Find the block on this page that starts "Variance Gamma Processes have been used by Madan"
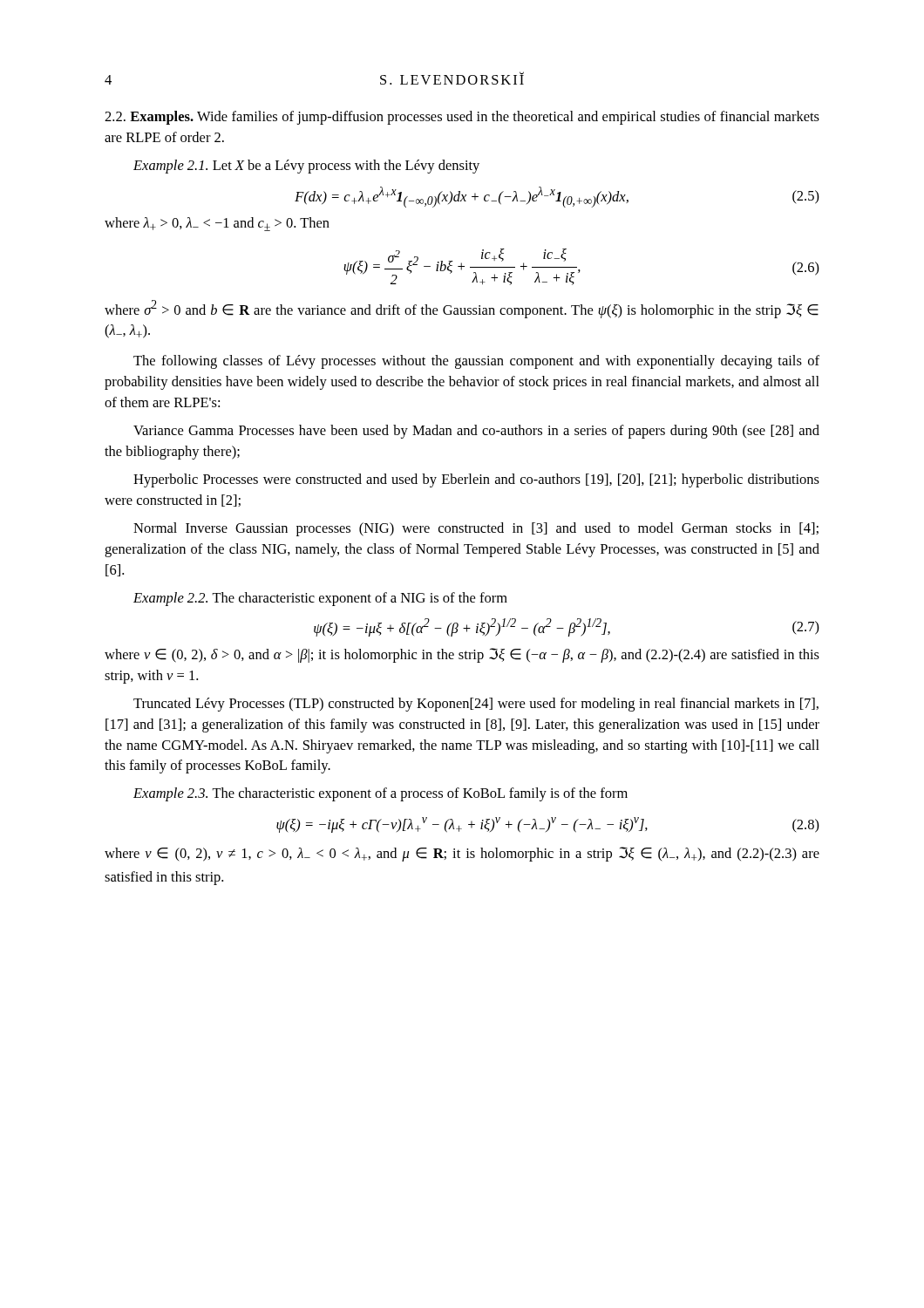Viewport: 924px width, 1308px height. (x=462, y=441)
